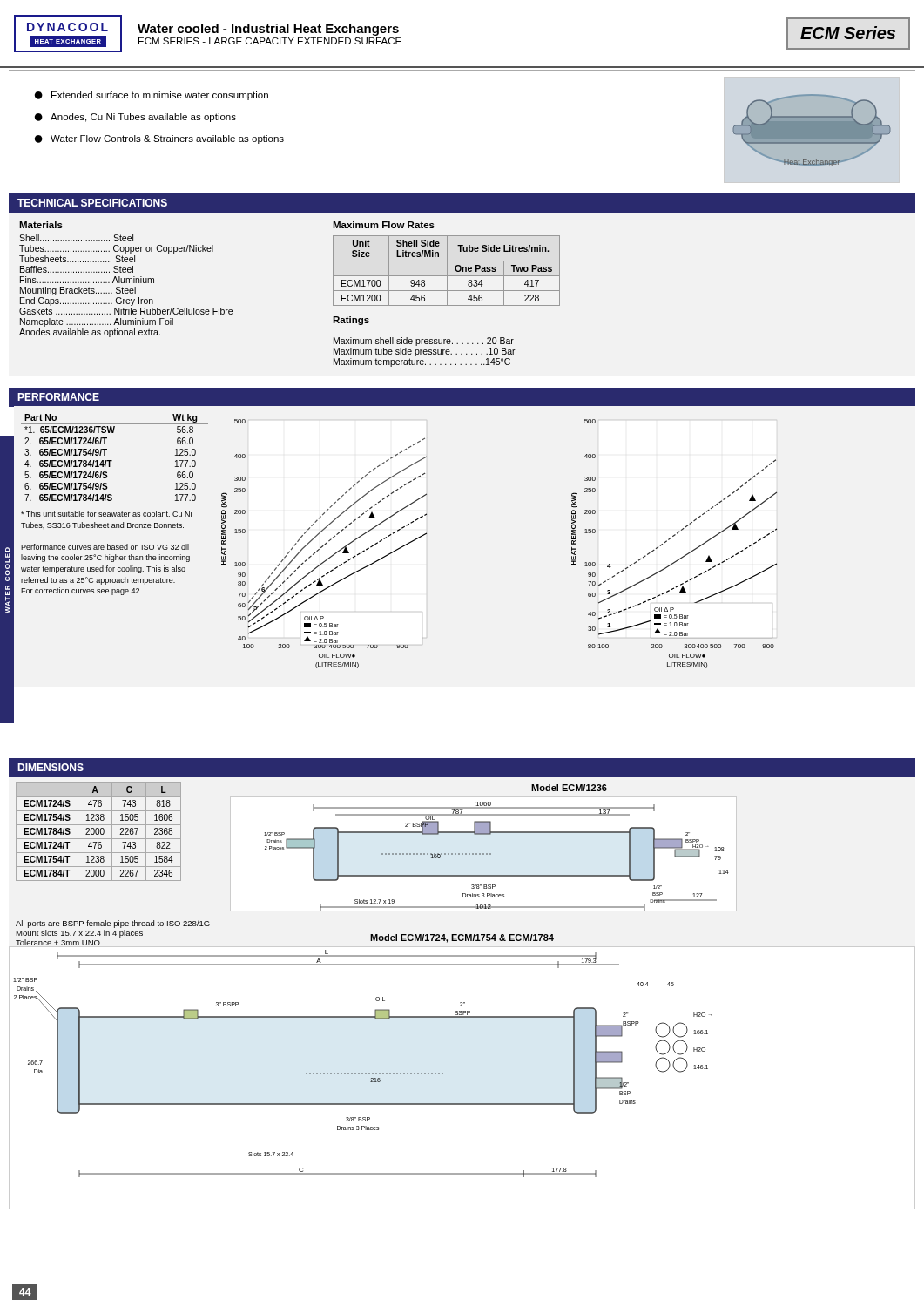Image resolution: width=924 pixels, height=1307 pixels.
Task: Locate the table with the text "Materials Shell............................ Steel"
Action: [x=167, y=278]
